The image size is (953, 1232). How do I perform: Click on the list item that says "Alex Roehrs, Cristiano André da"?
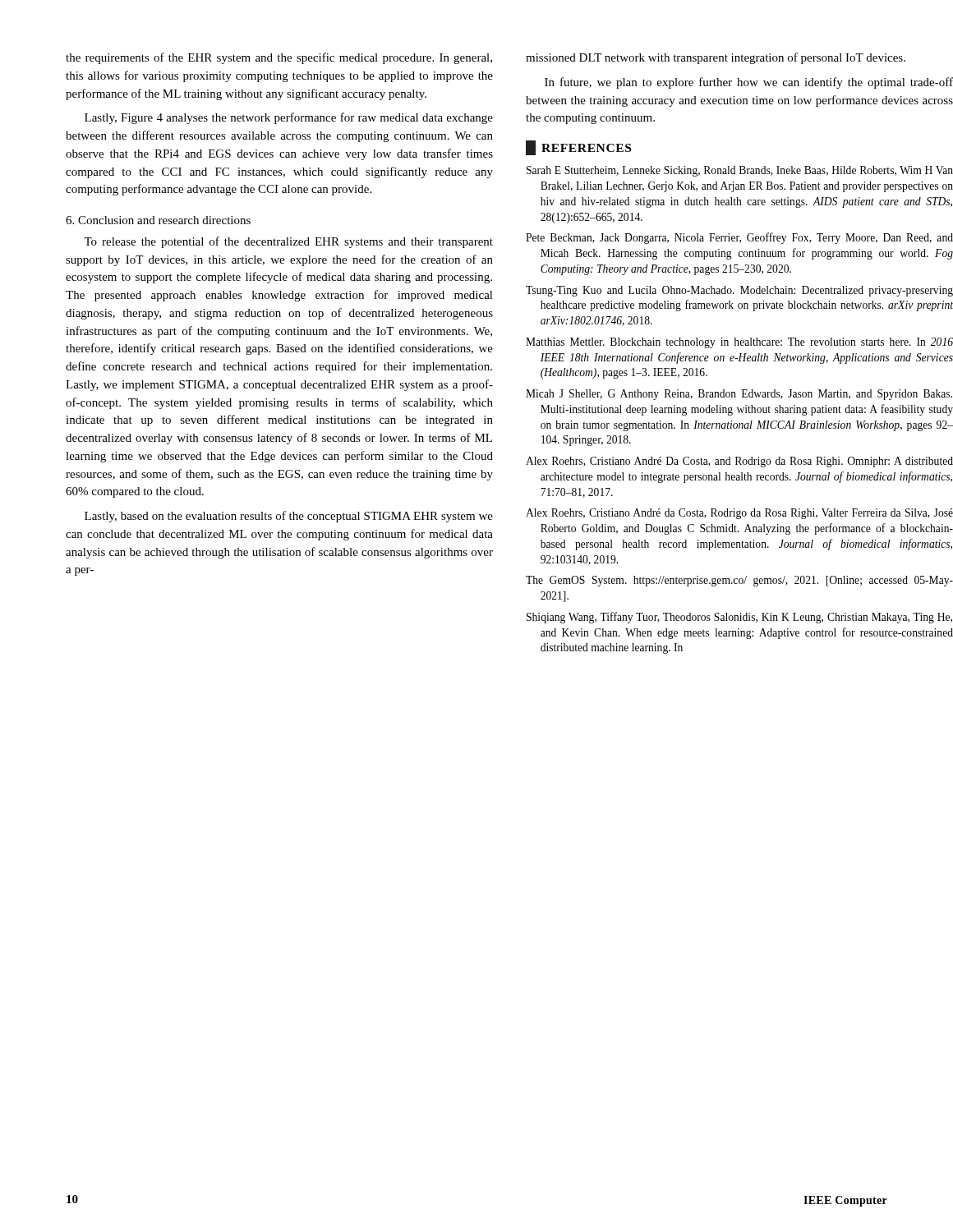(x=739, y=537)
